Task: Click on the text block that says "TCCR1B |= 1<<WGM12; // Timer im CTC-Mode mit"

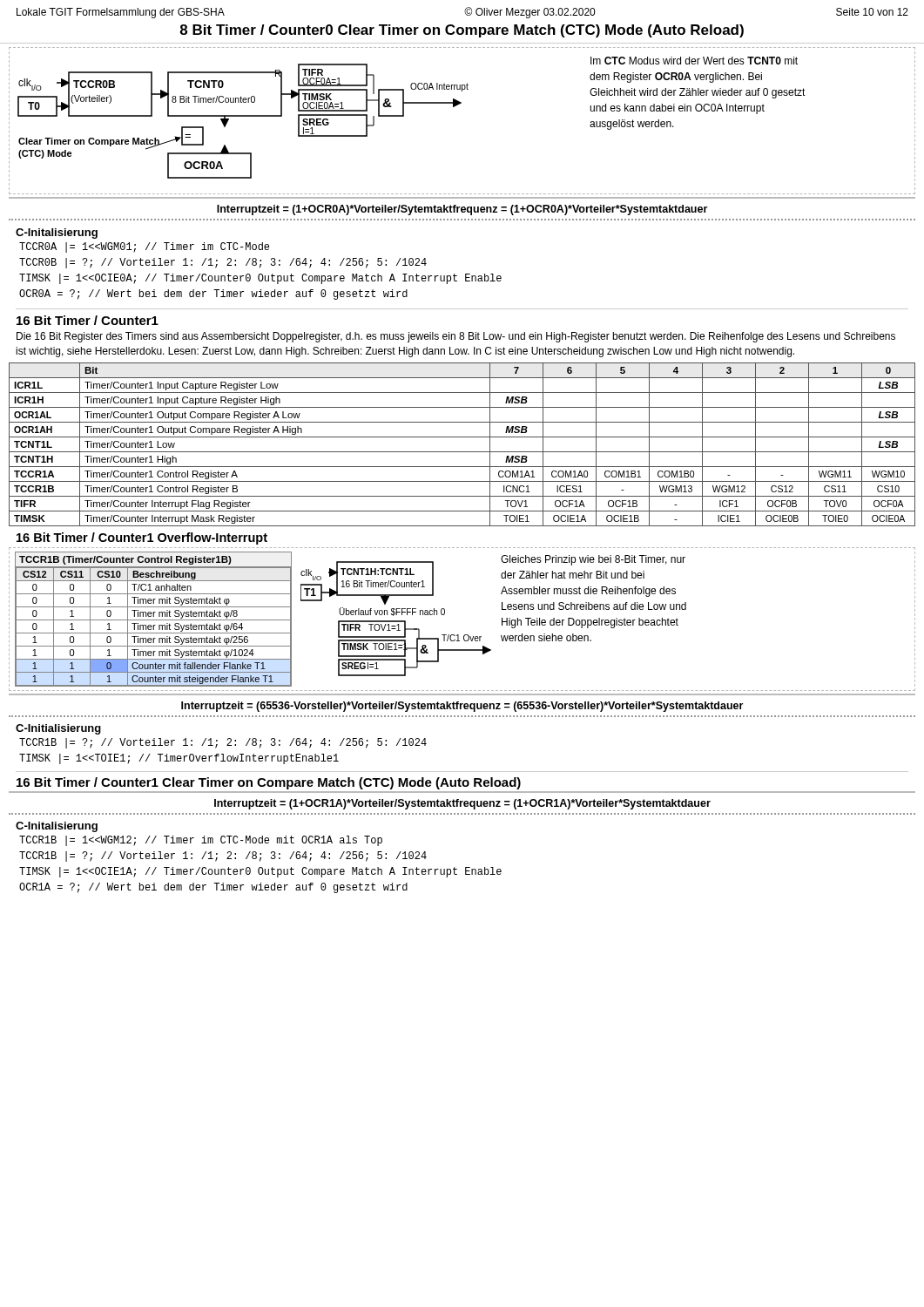Action: click(x=261, y=864)
